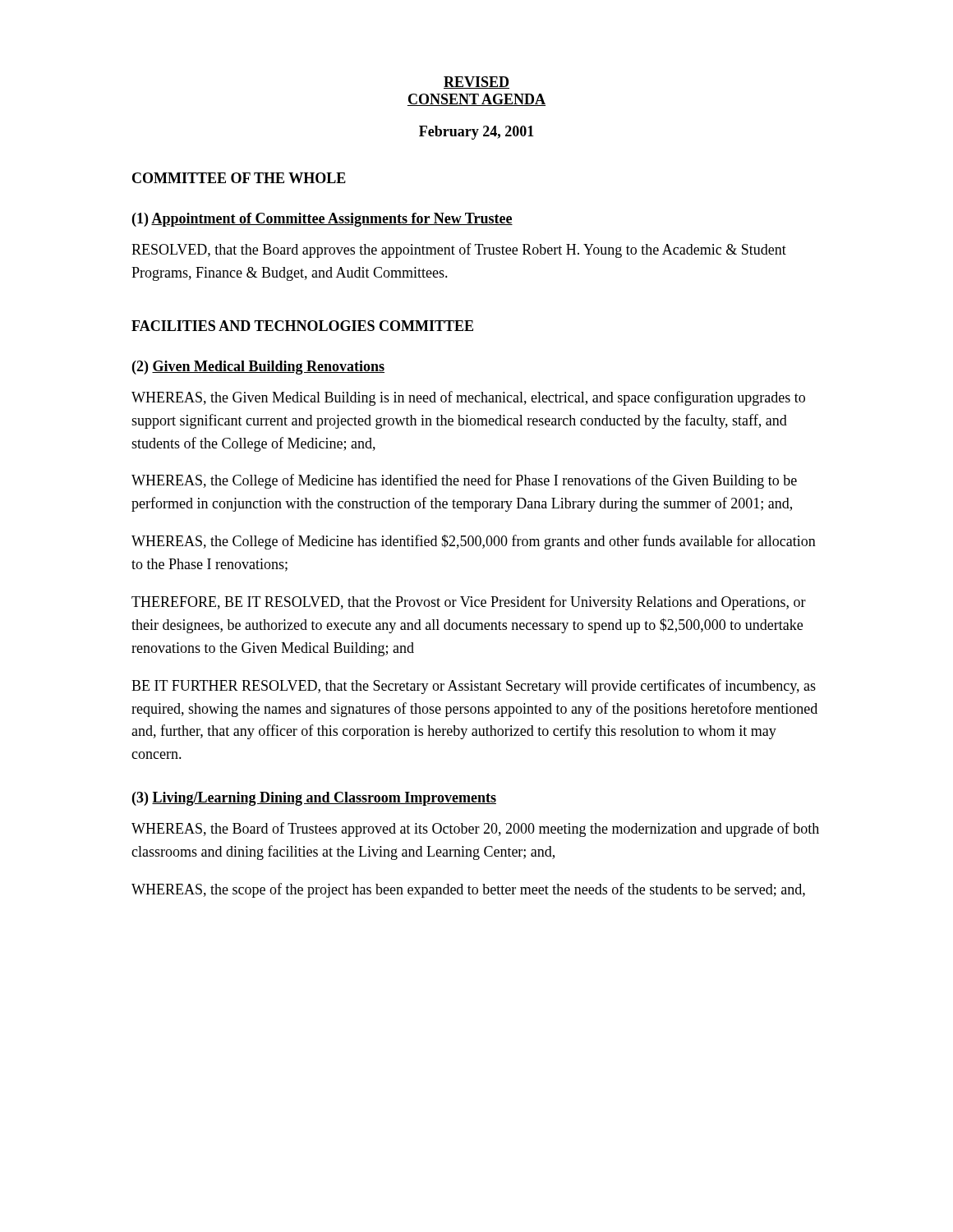The image size is (953, 1232).
Task: Find "COMMITTEE OF THE WHOLE" on this page
Action: [x=239, y=178]
